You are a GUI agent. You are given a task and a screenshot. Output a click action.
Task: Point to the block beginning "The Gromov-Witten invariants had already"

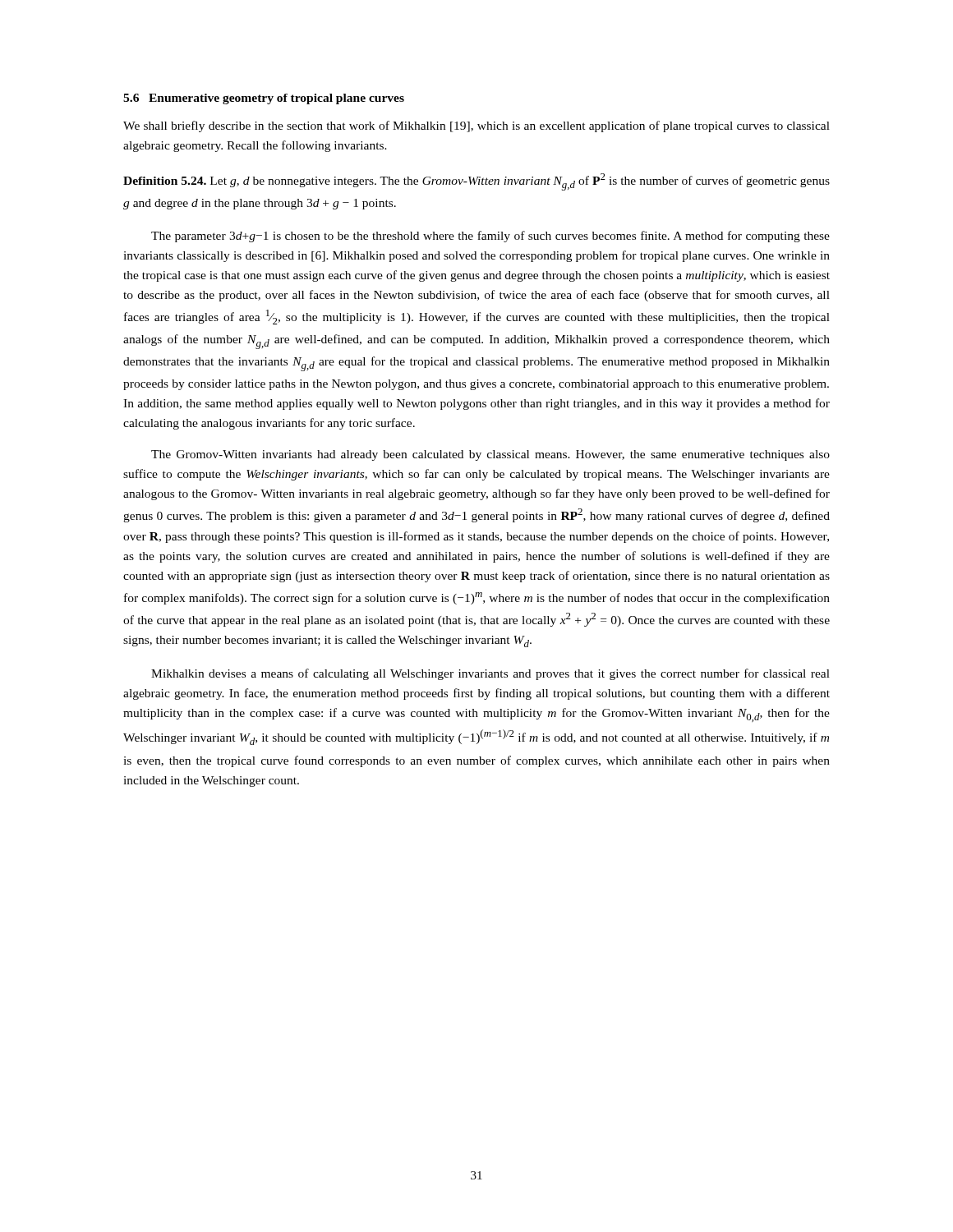[x=476, y=548]
